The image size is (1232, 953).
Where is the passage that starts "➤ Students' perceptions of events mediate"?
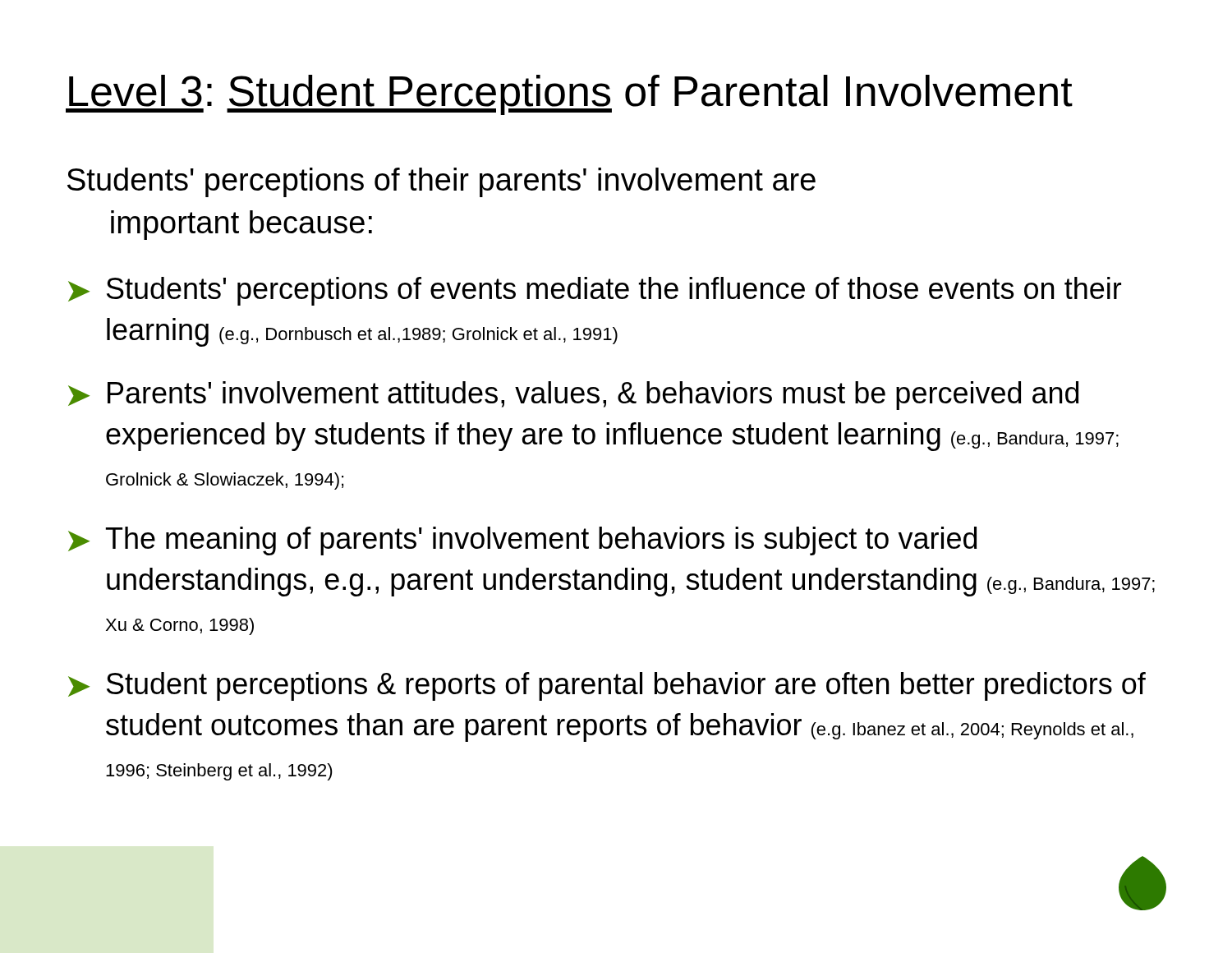click(x=616, y=309)
